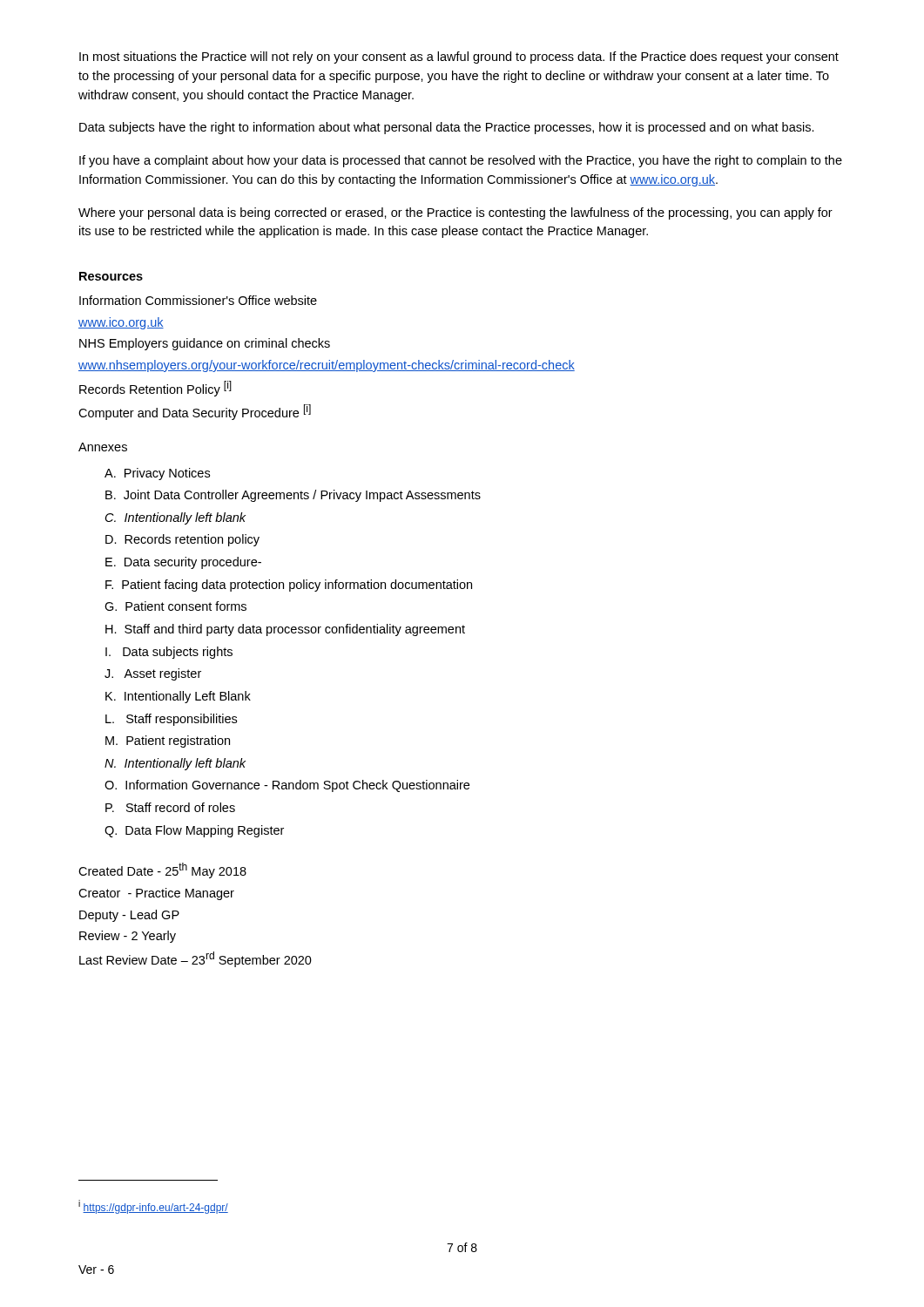This screenshot has height=1307, width=924.
Task: Find the list item with the text "B. Joint Data Controller Agreements / Privacy Impact"
Action: pyautogui.click(x=293, y=495)
